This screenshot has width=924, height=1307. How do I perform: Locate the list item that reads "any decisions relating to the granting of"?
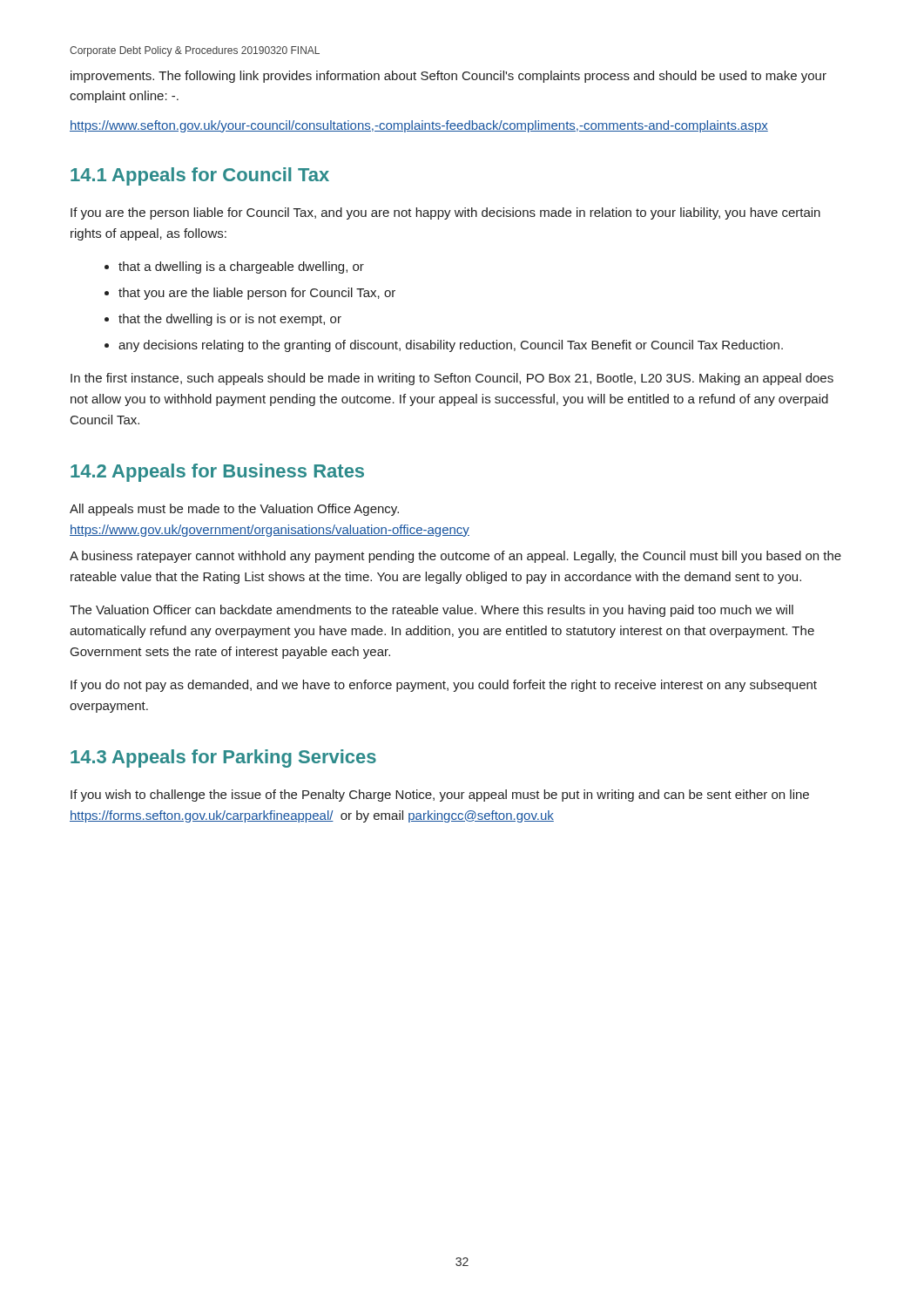451,344
